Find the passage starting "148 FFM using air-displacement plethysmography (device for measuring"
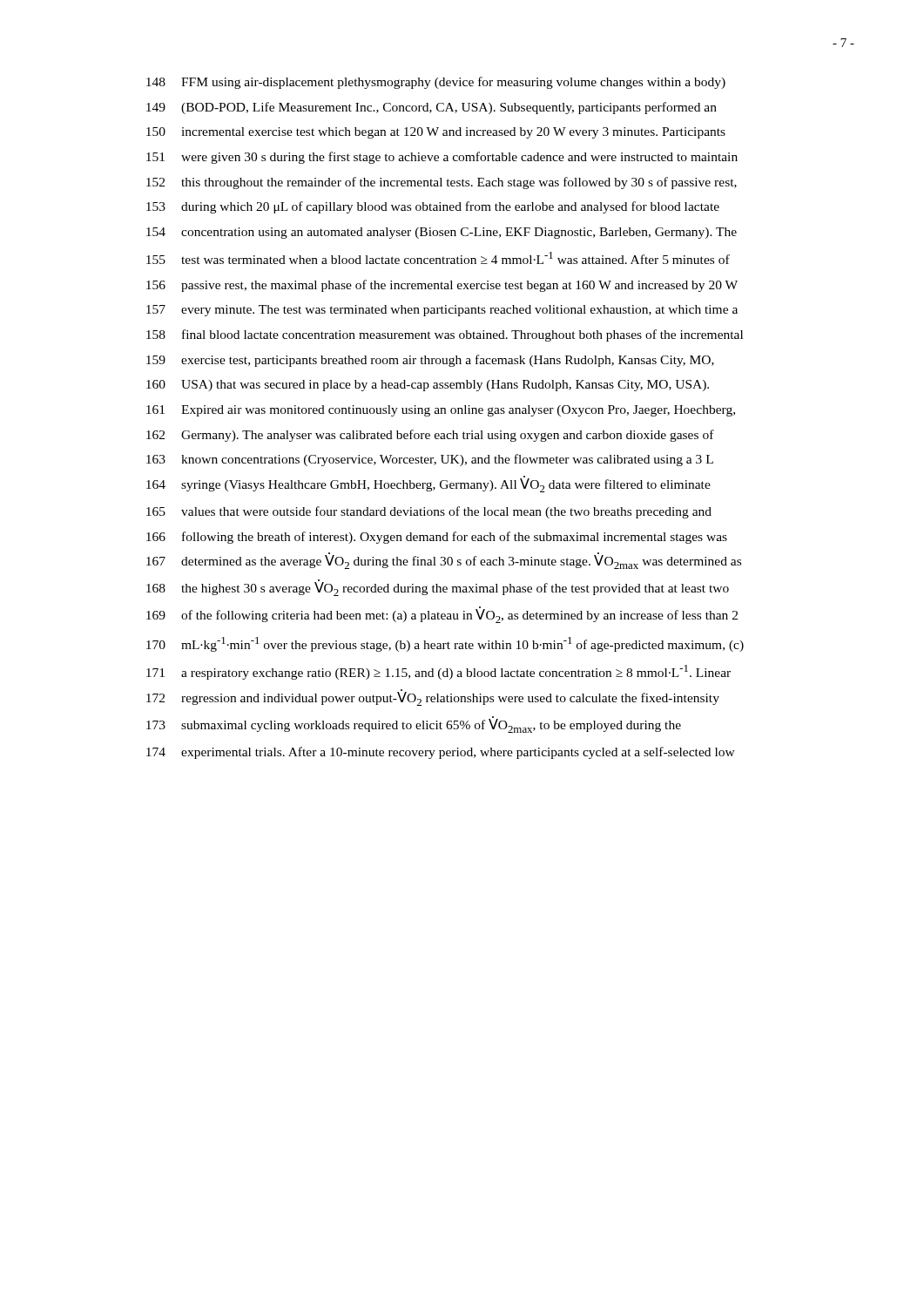The image size is (924, 1307). [492, 417]
